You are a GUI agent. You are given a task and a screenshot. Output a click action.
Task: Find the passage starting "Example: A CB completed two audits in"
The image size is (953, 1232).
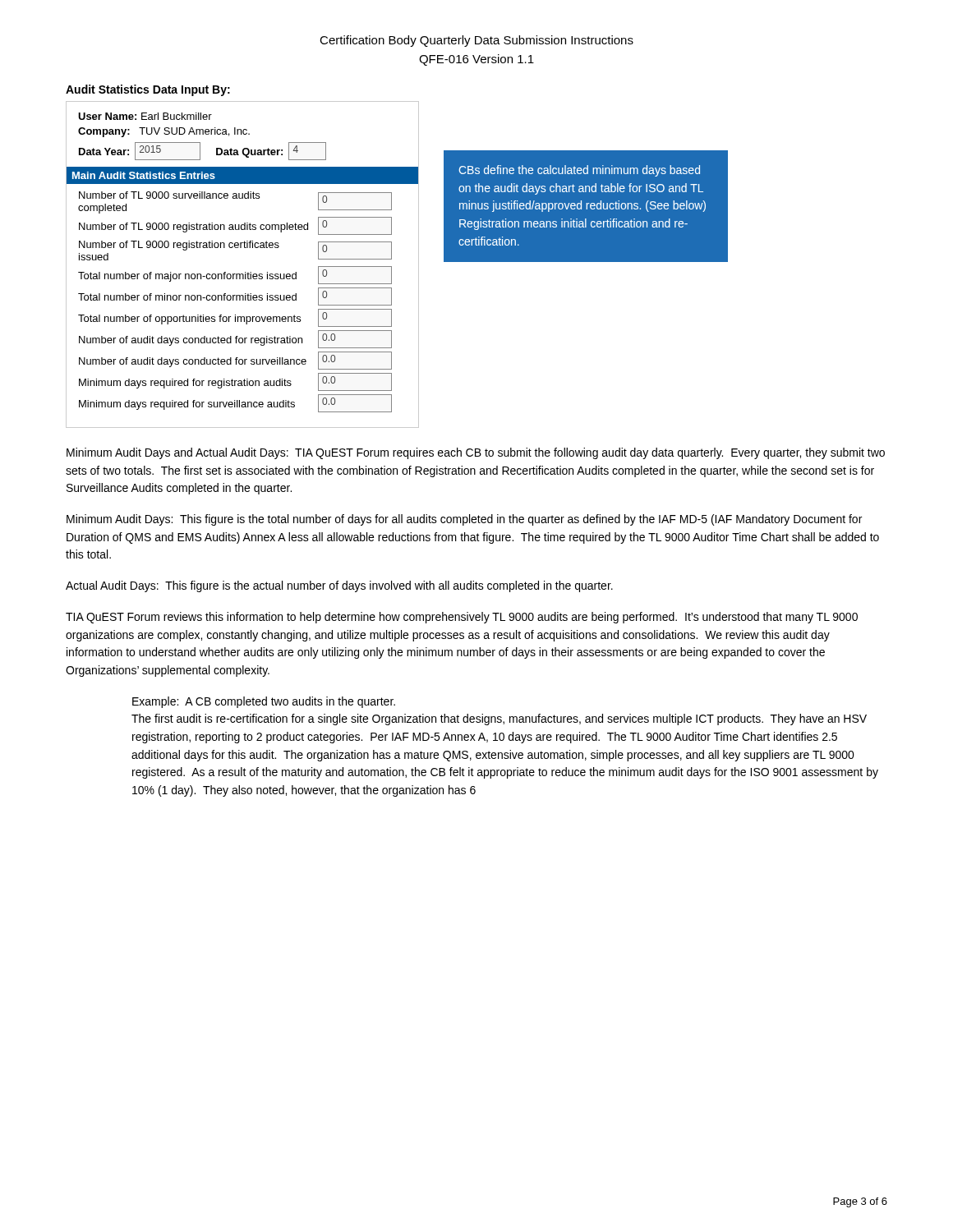coord(505,746)
